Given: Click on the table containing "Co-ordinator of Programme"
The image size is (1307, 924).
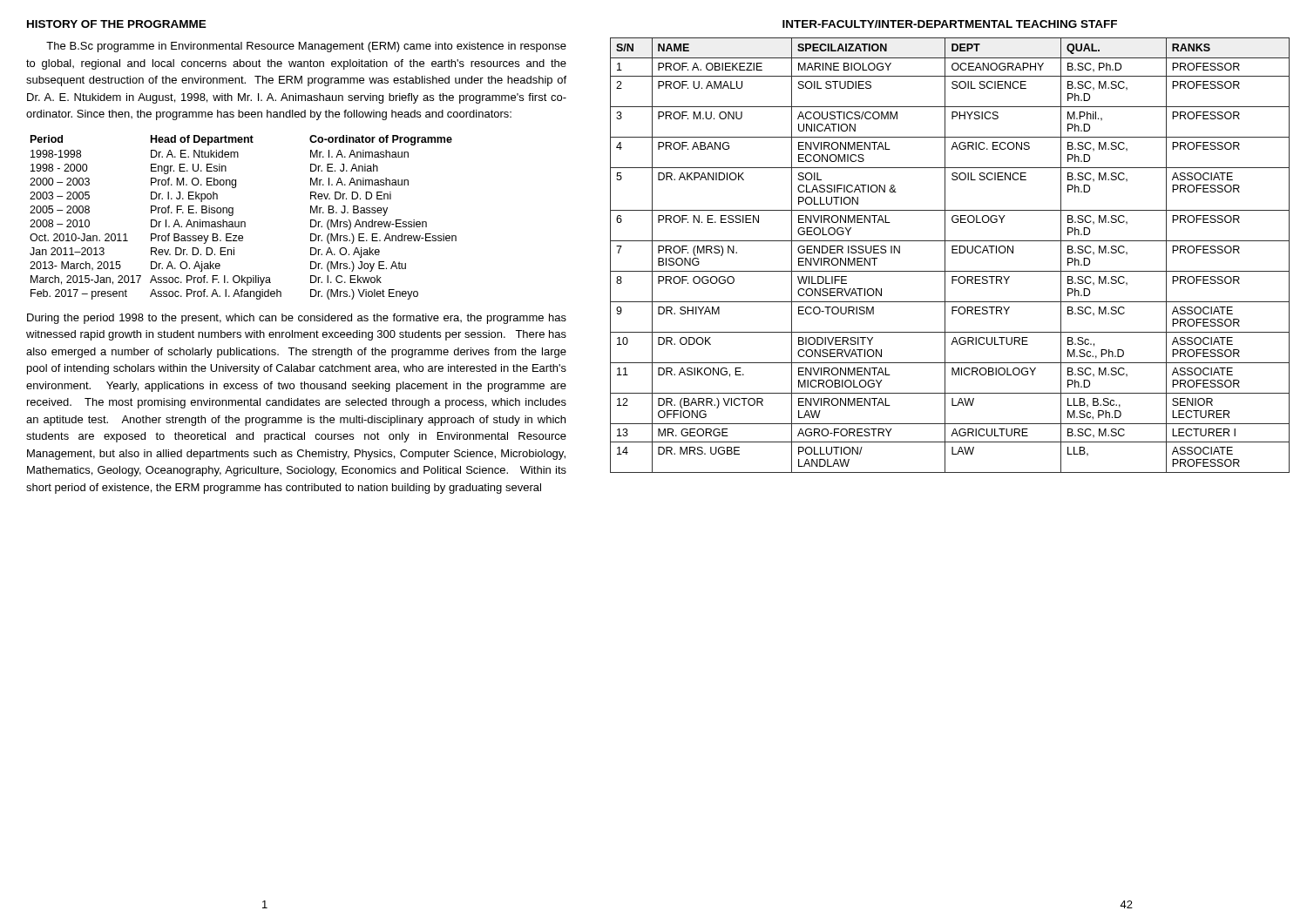Looking at the screenshot, I should [296, 216].
